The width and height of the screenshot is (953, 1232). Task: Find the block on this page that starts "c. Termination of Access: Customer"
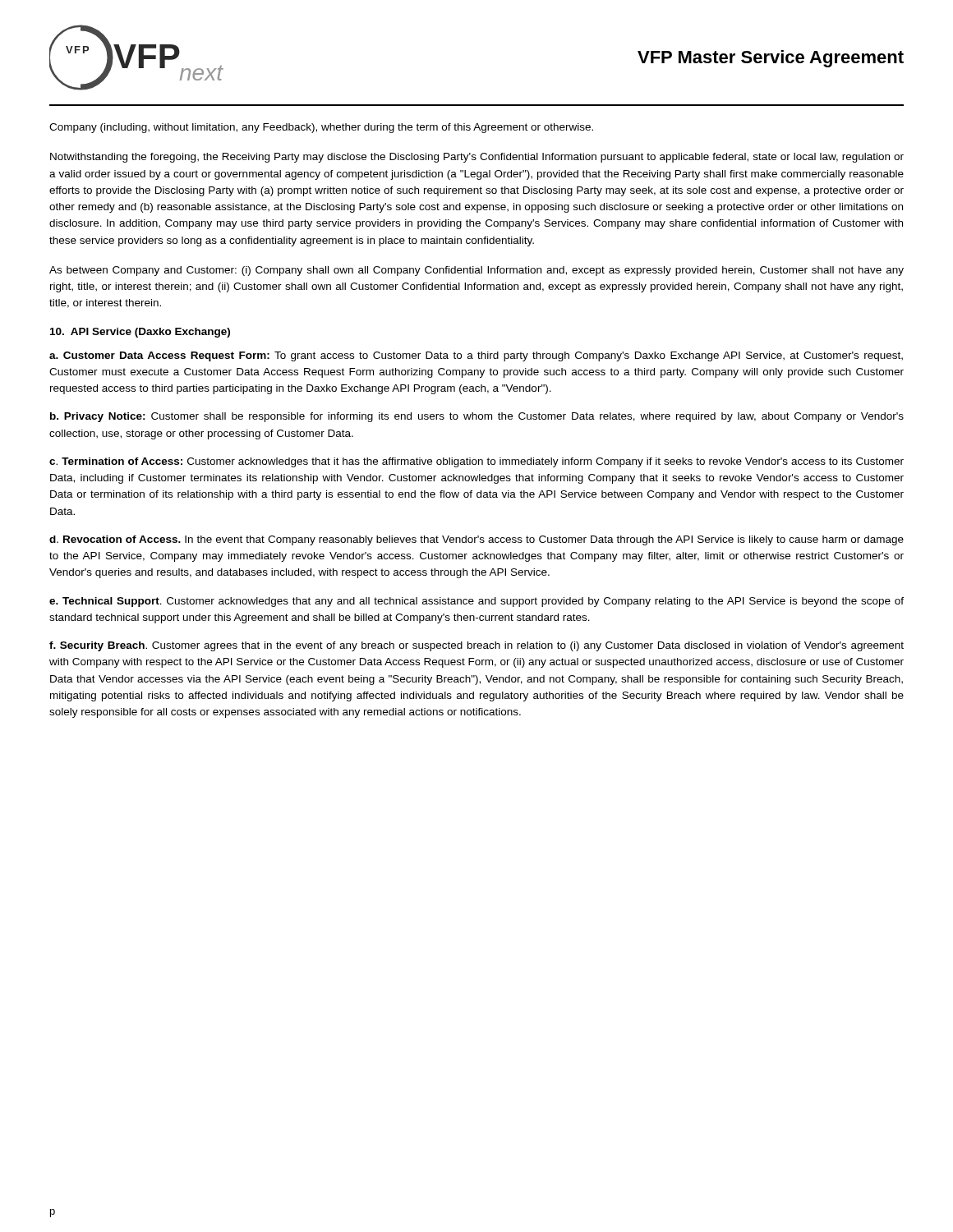(476, 486)
